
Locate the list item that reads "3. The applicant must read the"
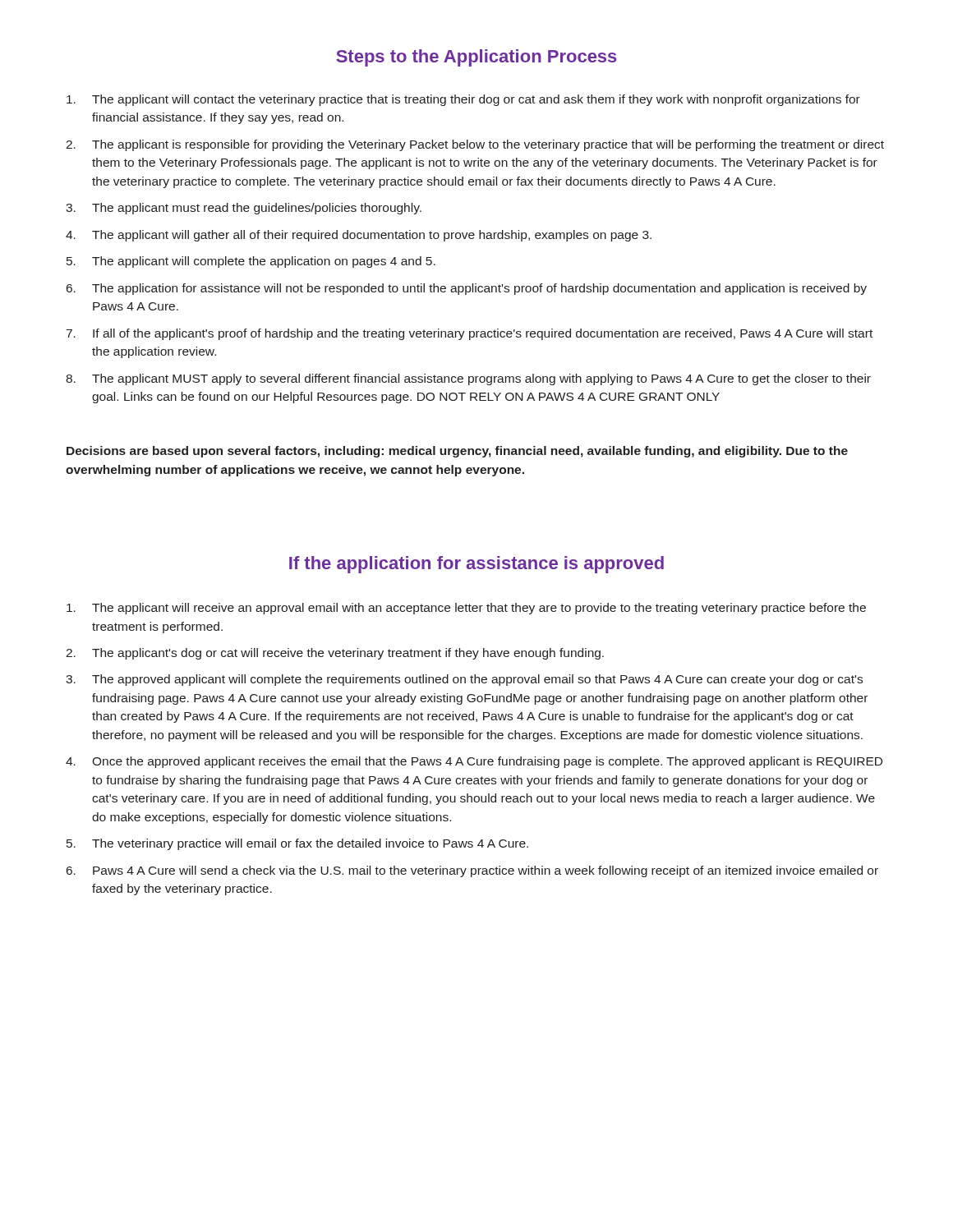coord(244,209)
